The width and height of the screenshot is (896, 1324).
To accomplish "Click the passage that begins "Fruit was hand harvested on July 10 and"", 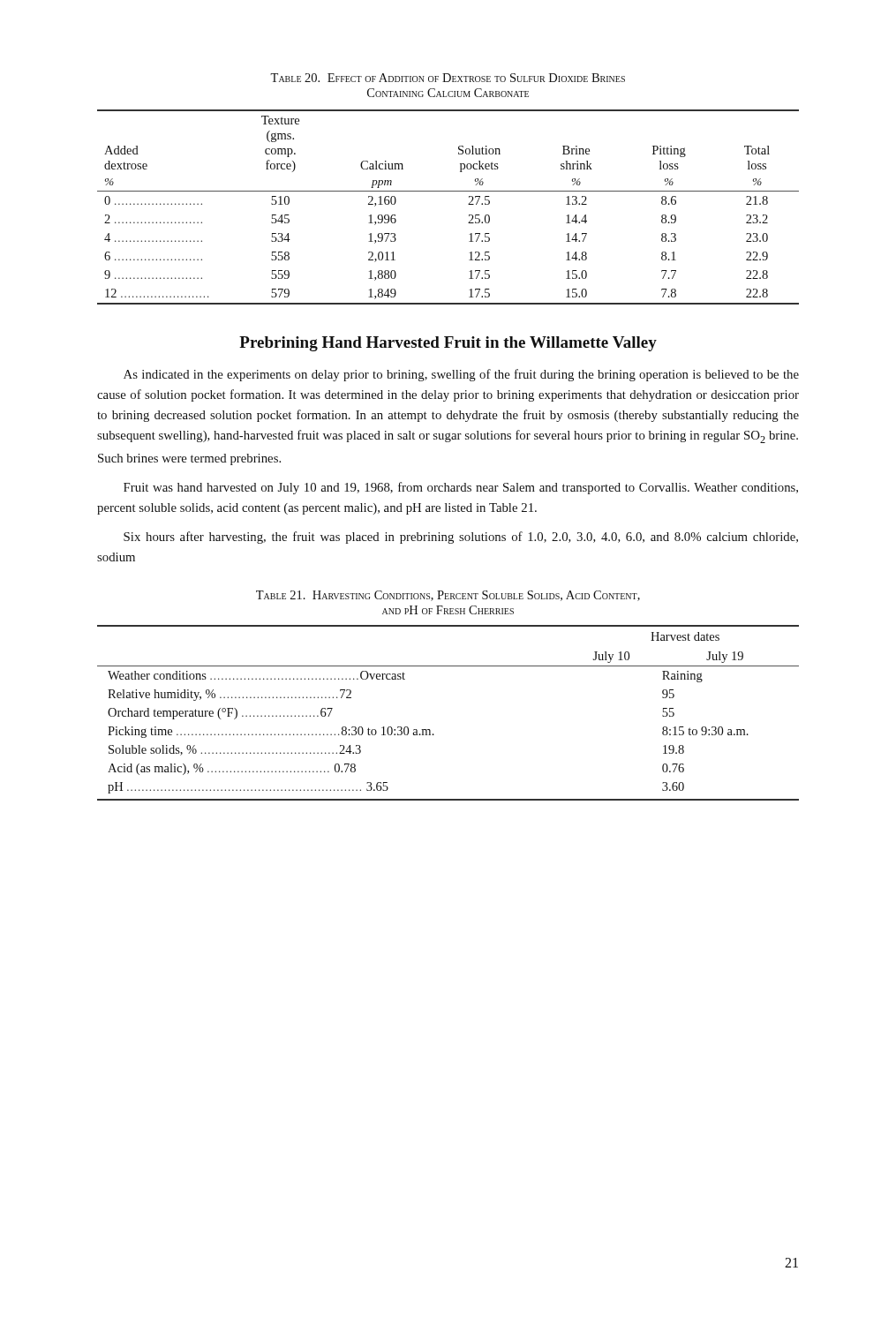I will pyautogui.click(x=448, y=497).
